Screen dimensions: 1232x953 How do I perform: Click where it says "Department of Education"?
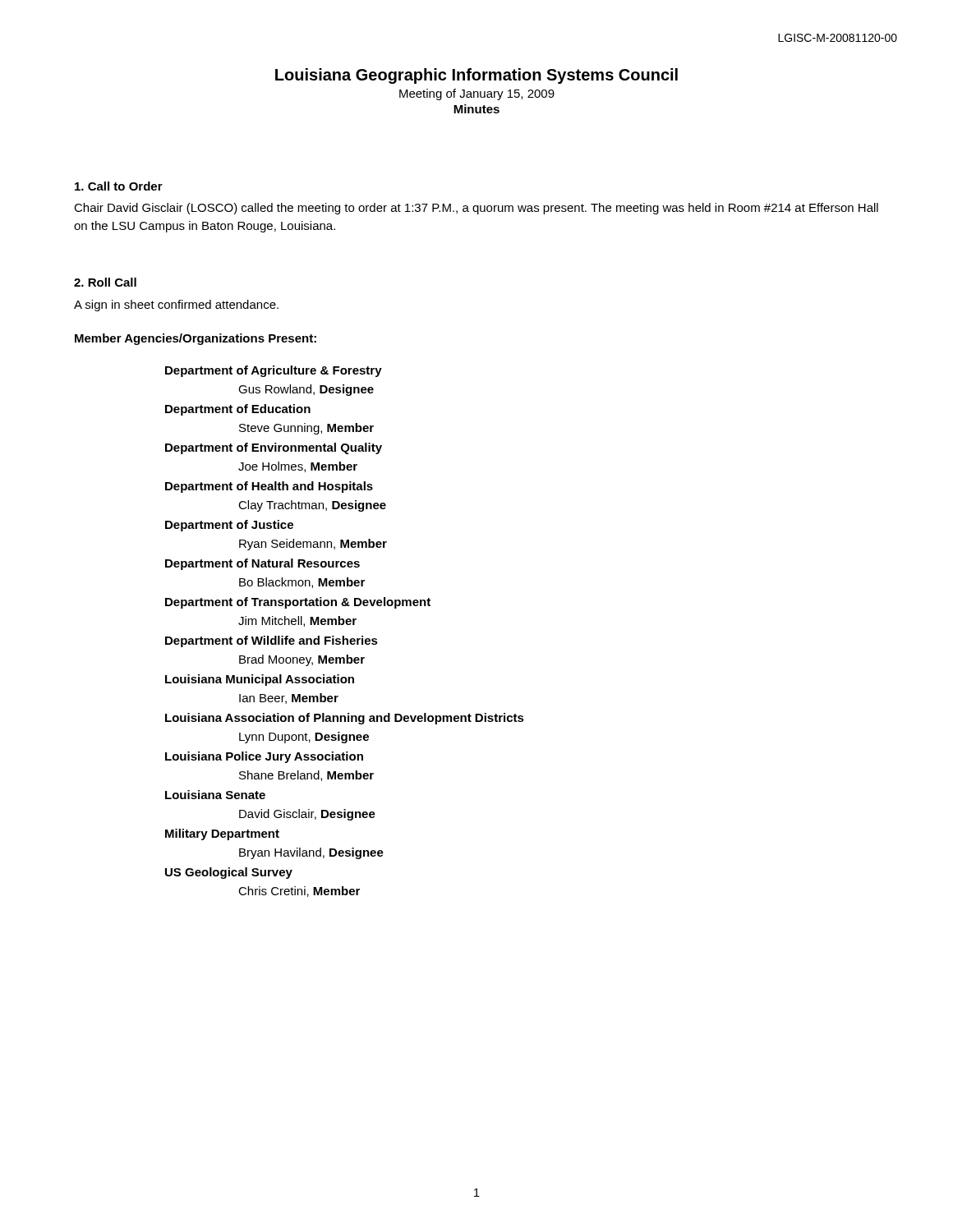[x=238, y=409]
